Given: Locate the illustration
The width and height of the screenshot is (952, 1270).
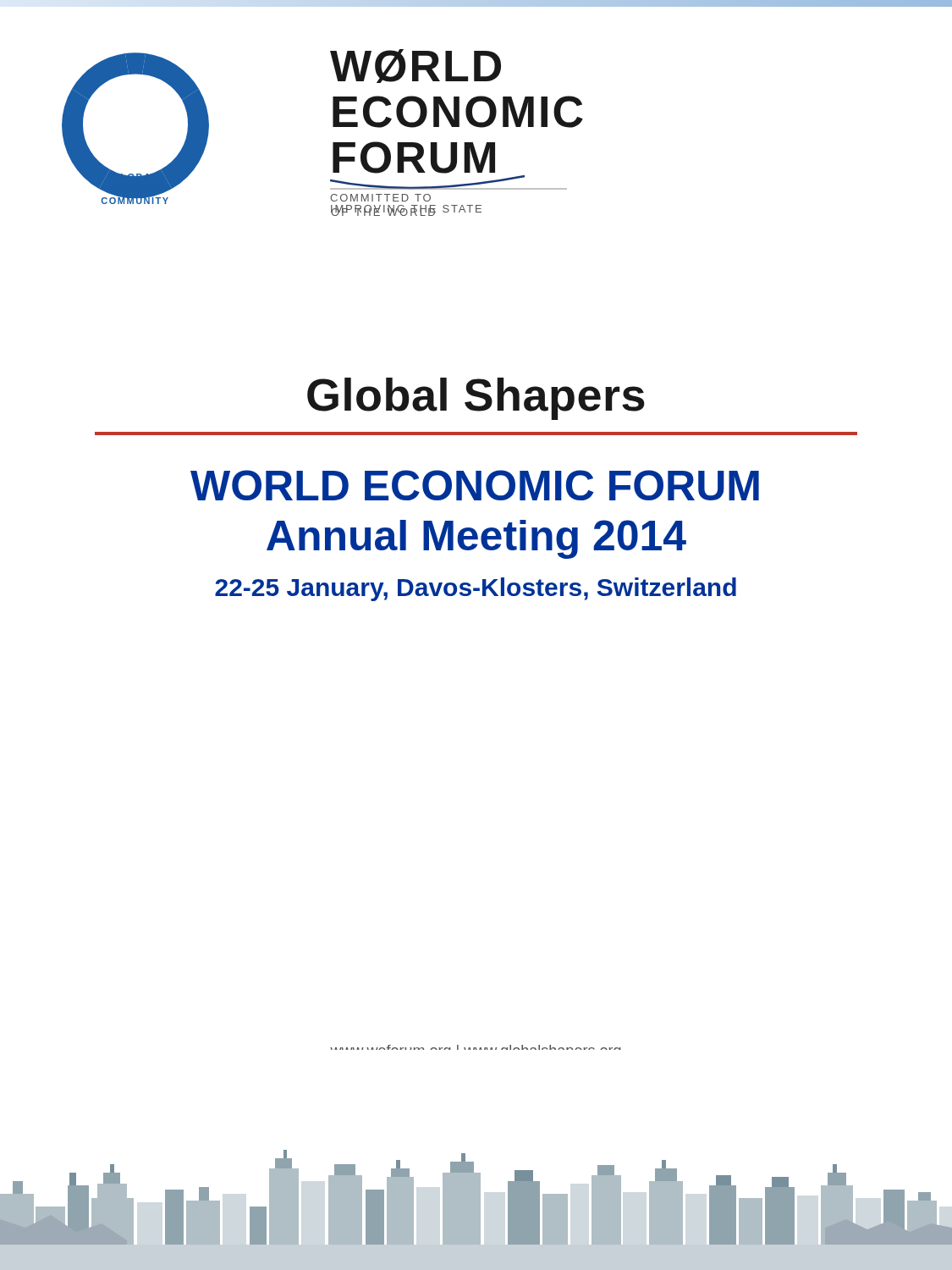Looking at the screenshot, I should [x=476, y=1160].
